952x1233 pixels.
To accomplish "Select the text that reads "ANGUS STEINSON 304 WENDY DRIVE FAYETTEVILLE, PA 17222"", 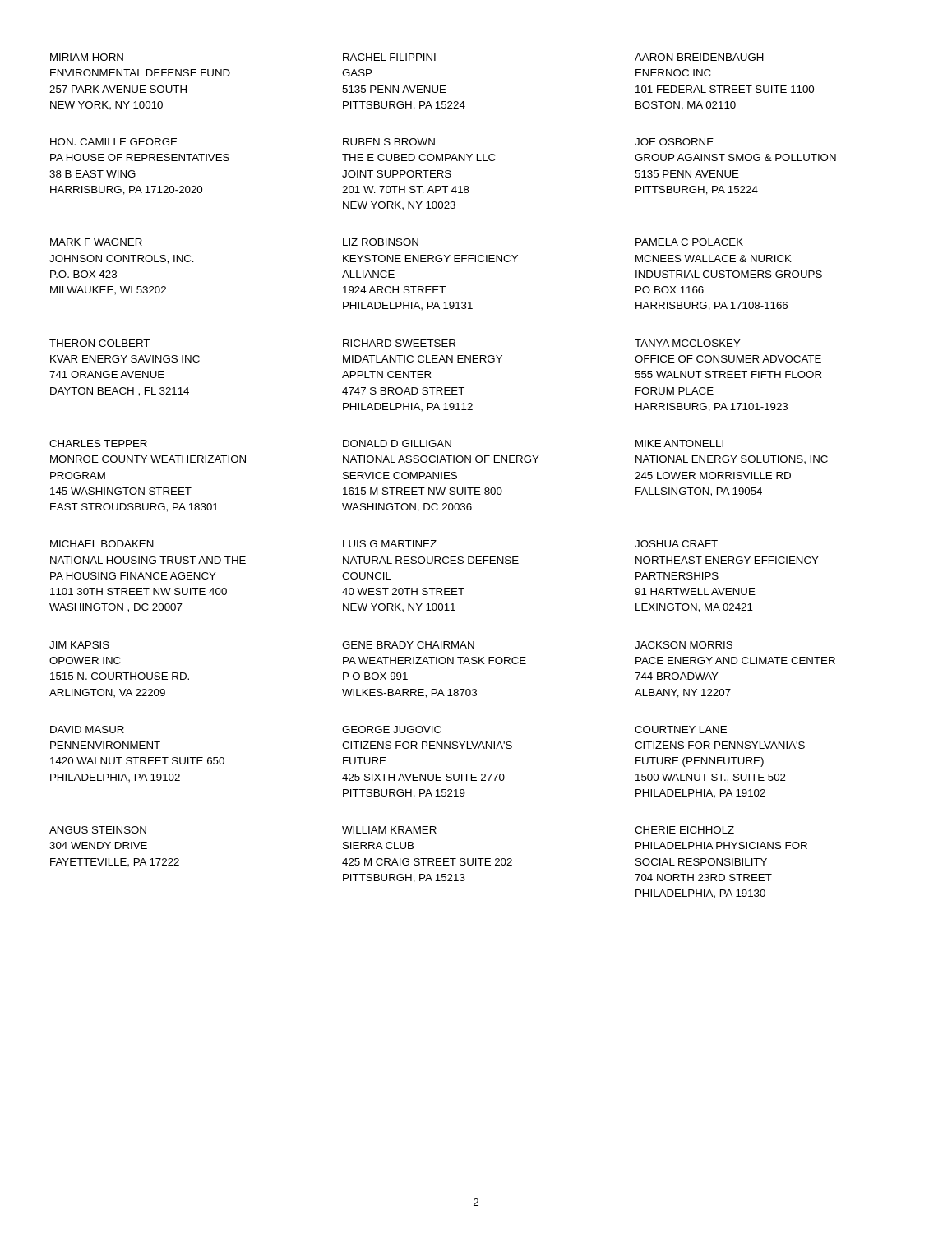I will pyautogui.click(x=98, y=830).
